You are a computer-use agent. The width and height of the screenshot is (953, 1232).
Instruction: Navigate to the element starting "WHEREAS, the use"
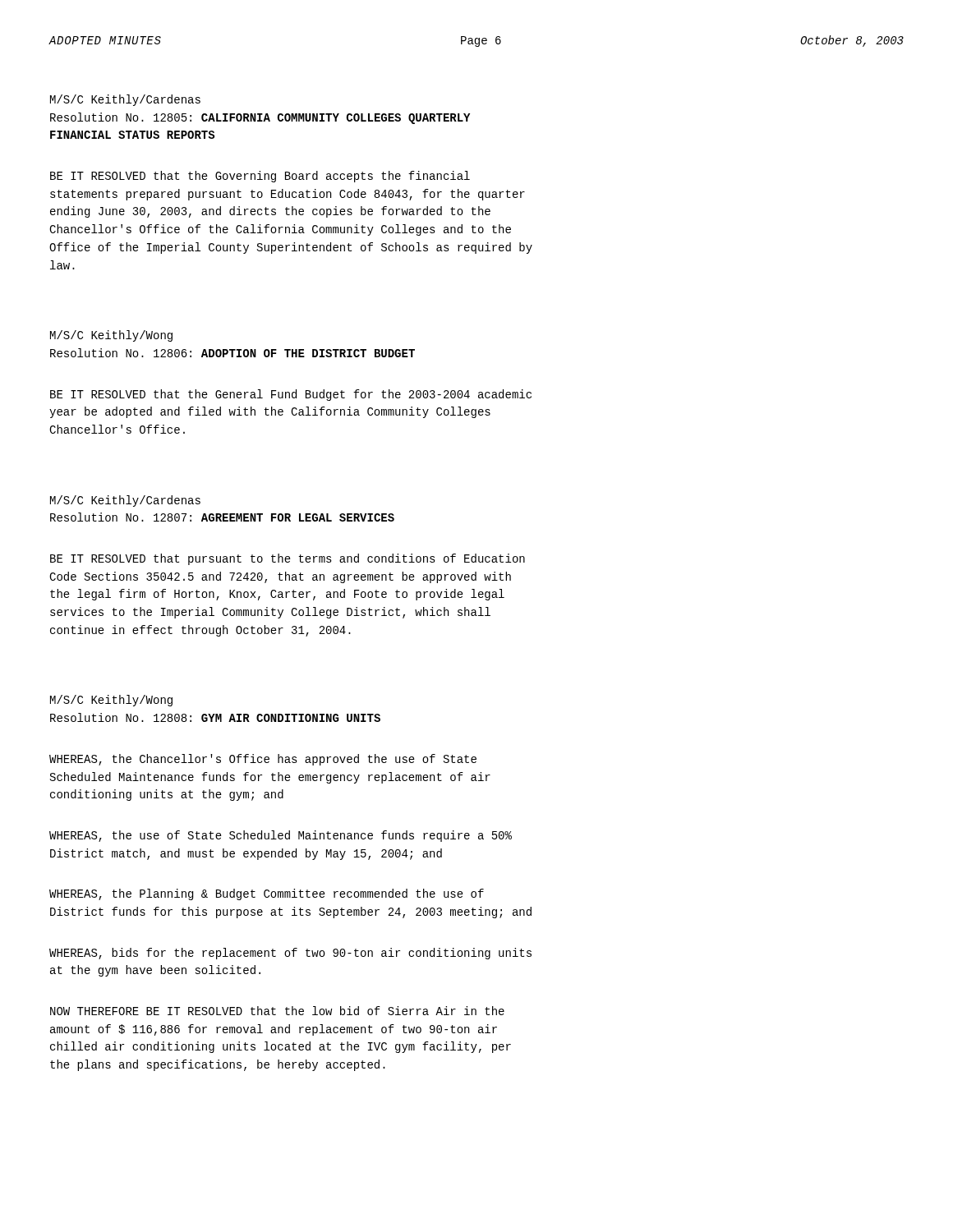[x=476, y=846]
